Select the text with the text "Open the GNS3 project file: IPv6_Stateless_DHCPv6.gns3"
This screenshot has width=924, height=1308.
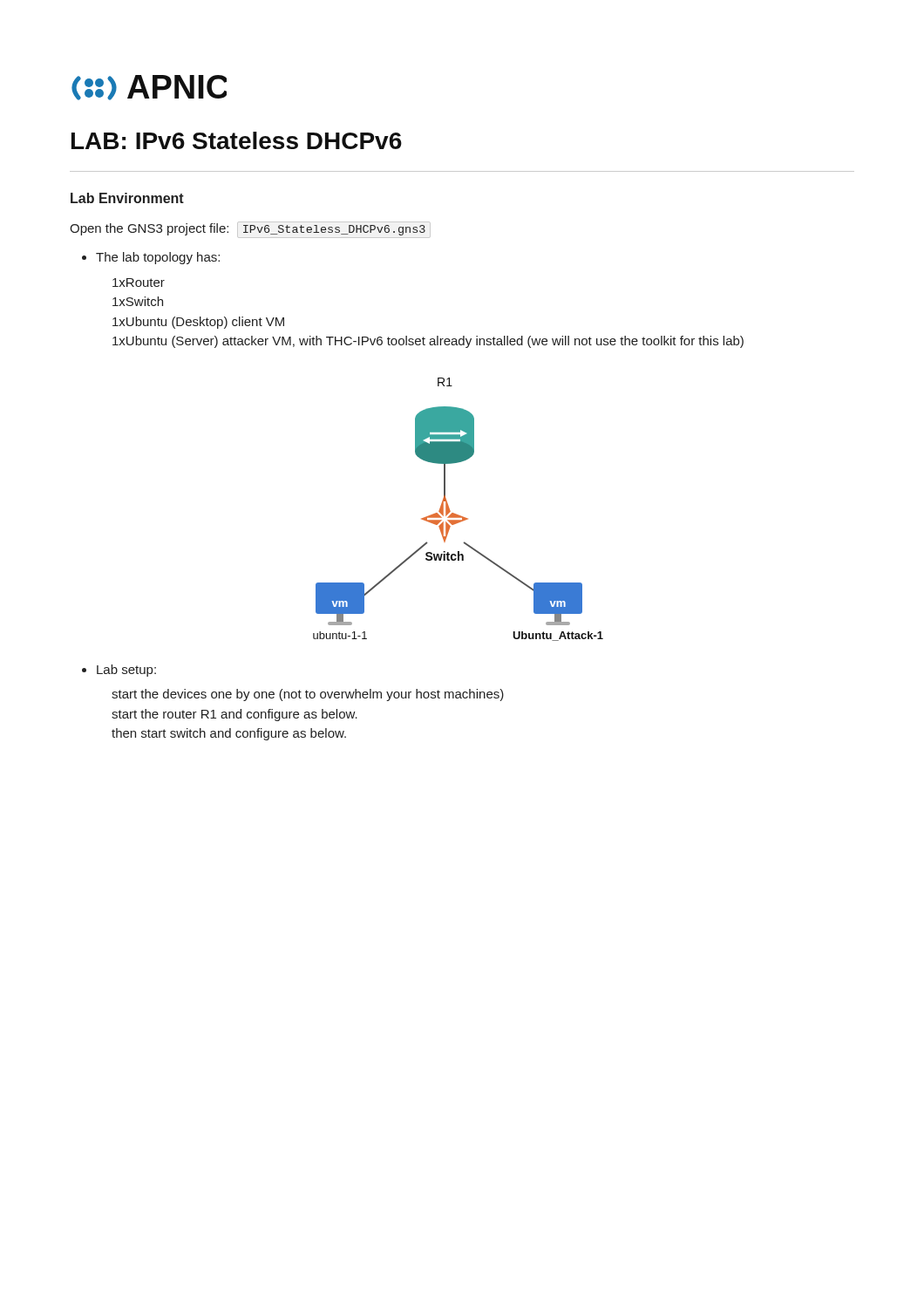pos(250,229)
